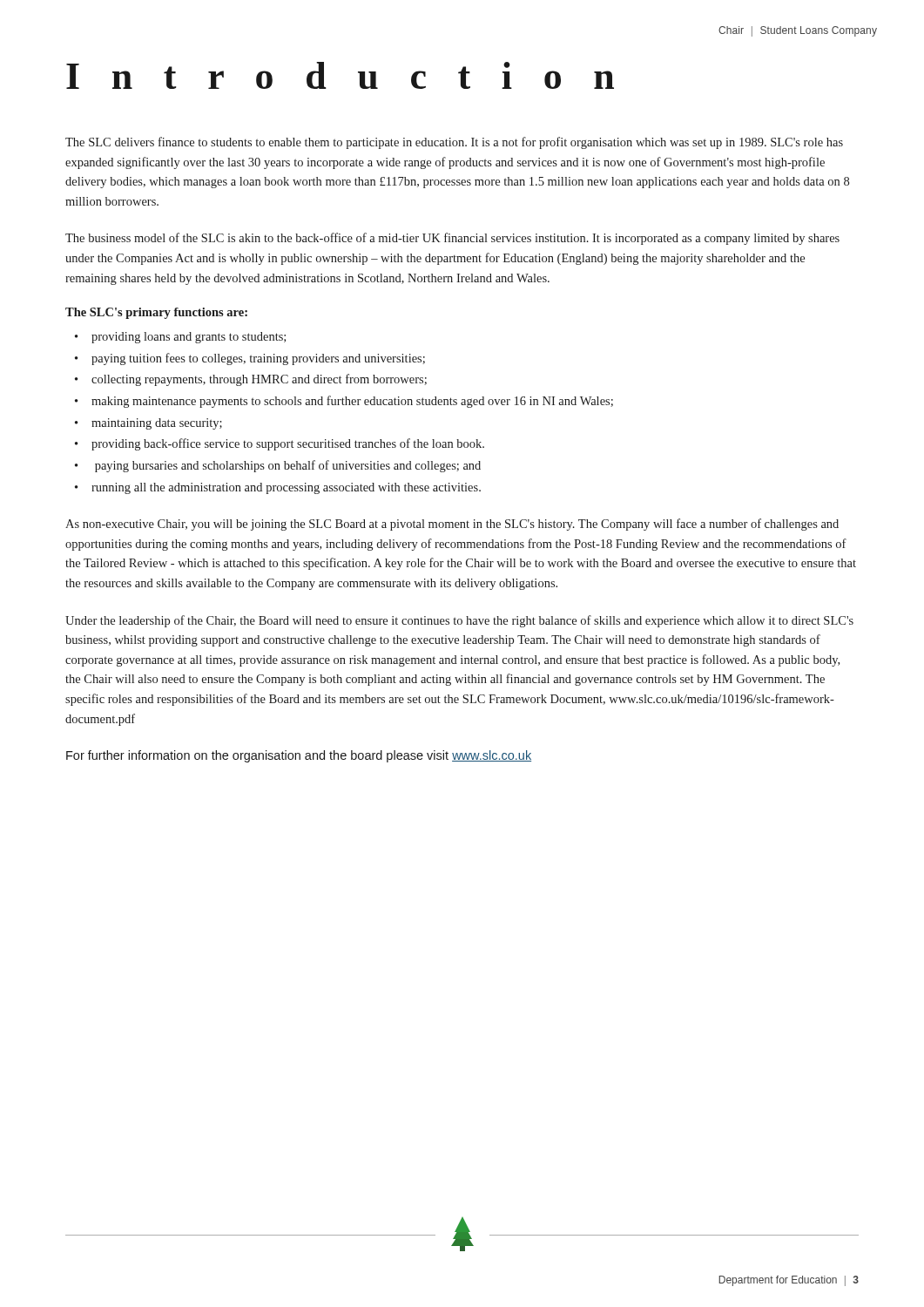Select the list item containing "• maintaining data security;"
Screen dimensions: 1307x924
pos(148,423)
